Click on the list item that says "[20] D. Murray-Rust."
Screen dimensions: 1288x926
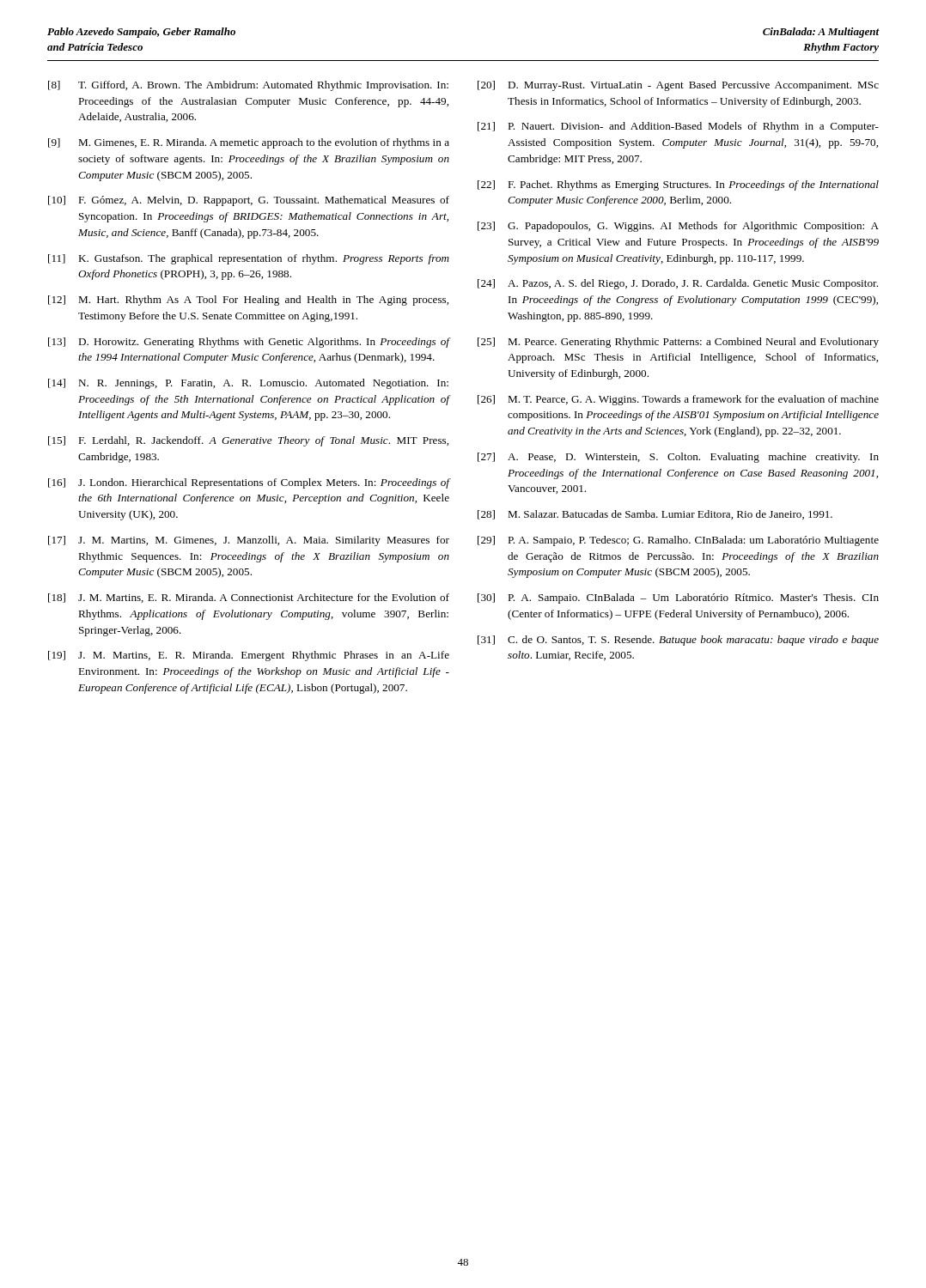(x=678, y=93)
